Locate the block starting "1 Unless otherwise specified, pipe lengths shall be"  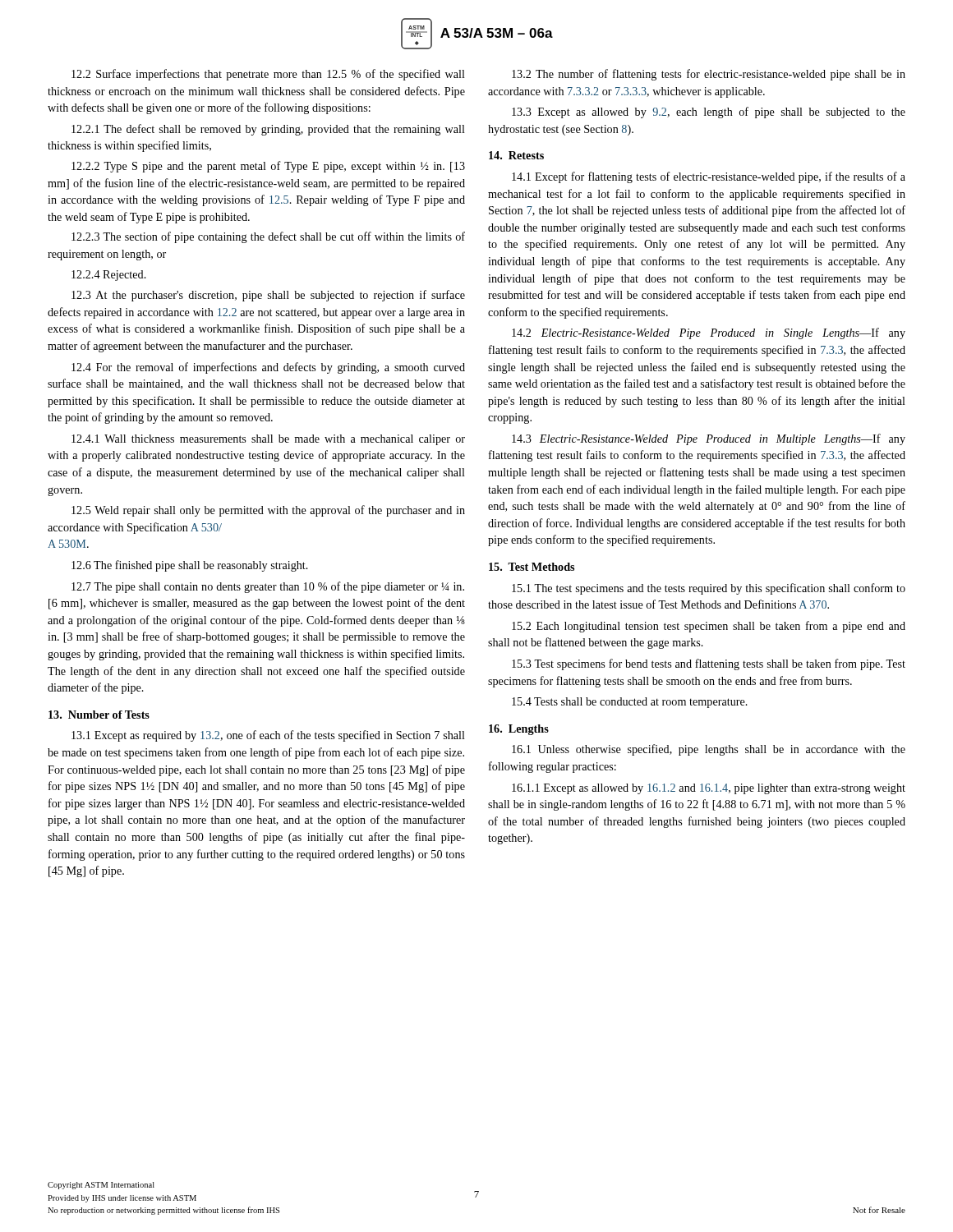[697, 758]
